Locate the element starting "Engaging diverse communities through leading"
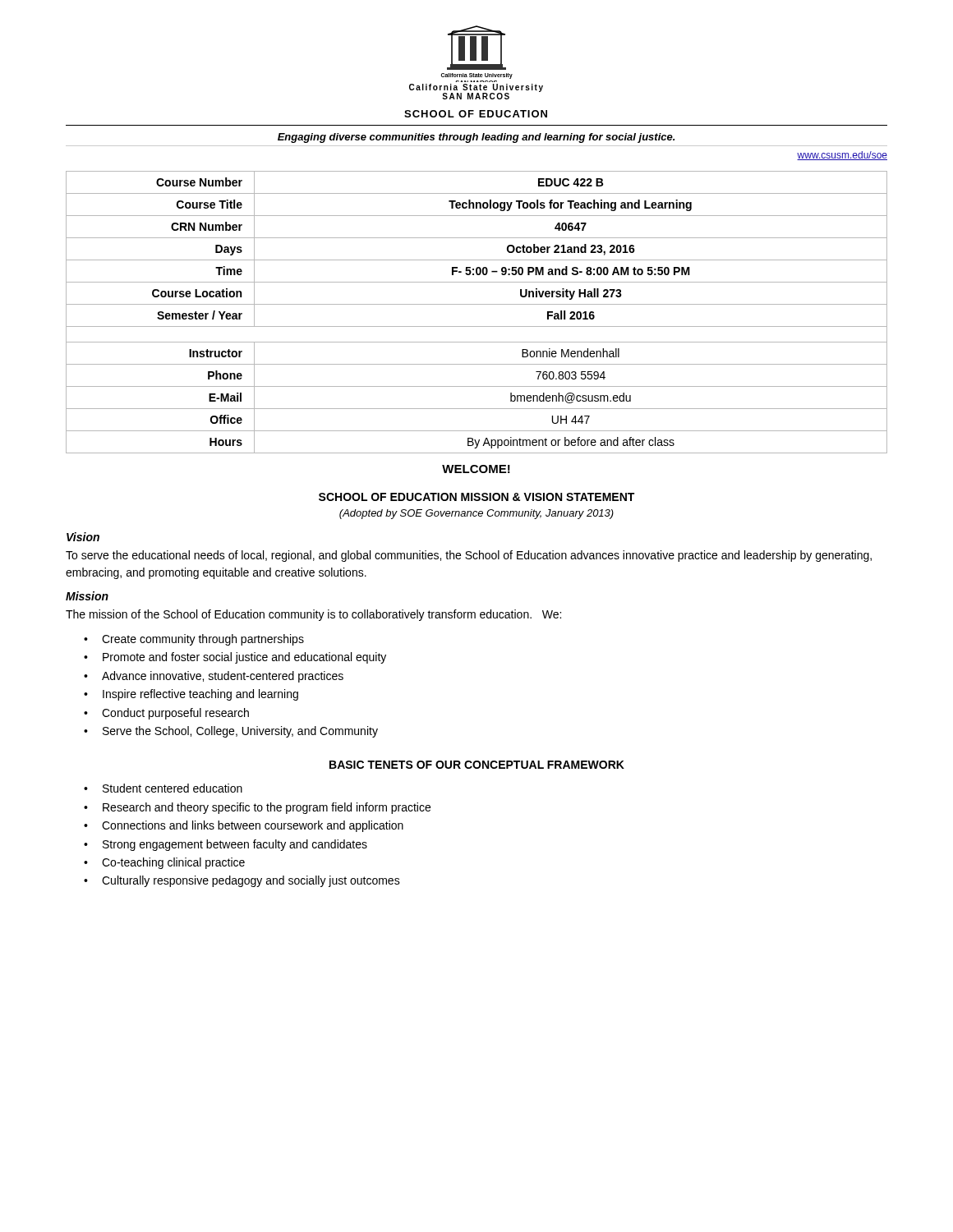The height and width of the screenshot is (1232, 953). (476, 137)
